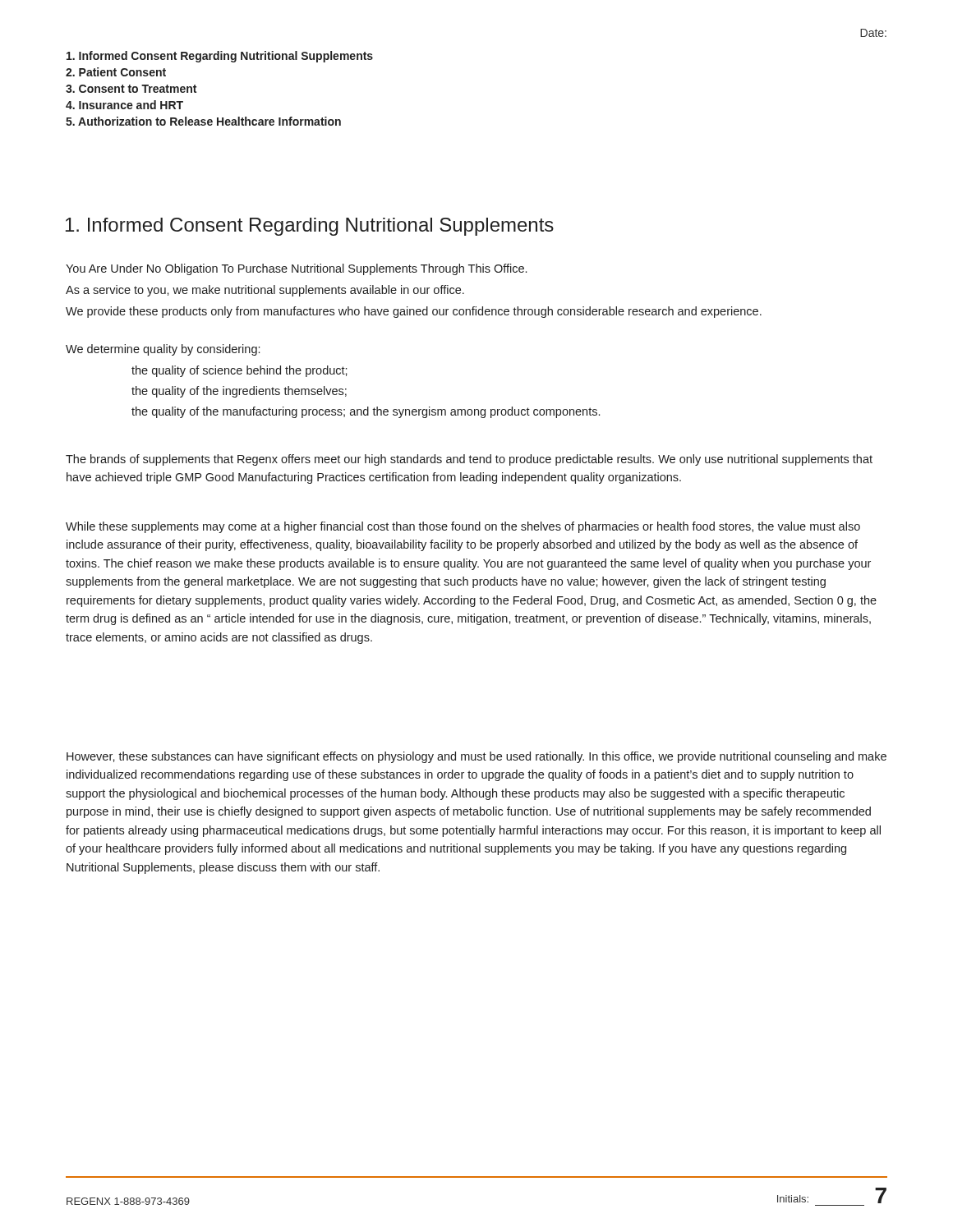Viewport: 953px width, 1232px height.
Task: Locate the text "1. Informed Consent Regarding Nutritional Supplements"
Action: pos(309,225)
